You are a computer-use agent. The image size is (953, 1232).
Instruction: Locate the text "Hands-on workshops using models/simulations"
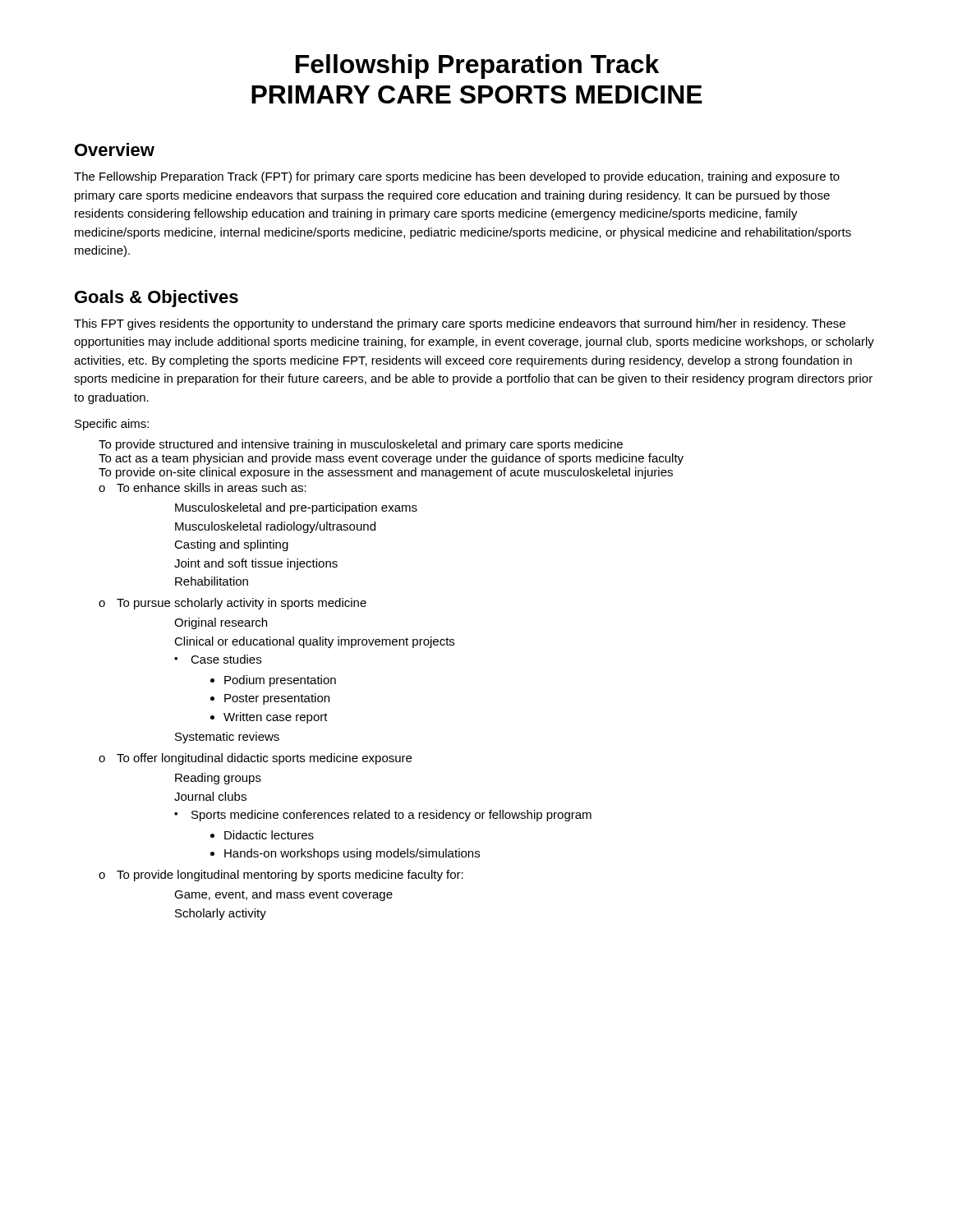pos(352,854)
